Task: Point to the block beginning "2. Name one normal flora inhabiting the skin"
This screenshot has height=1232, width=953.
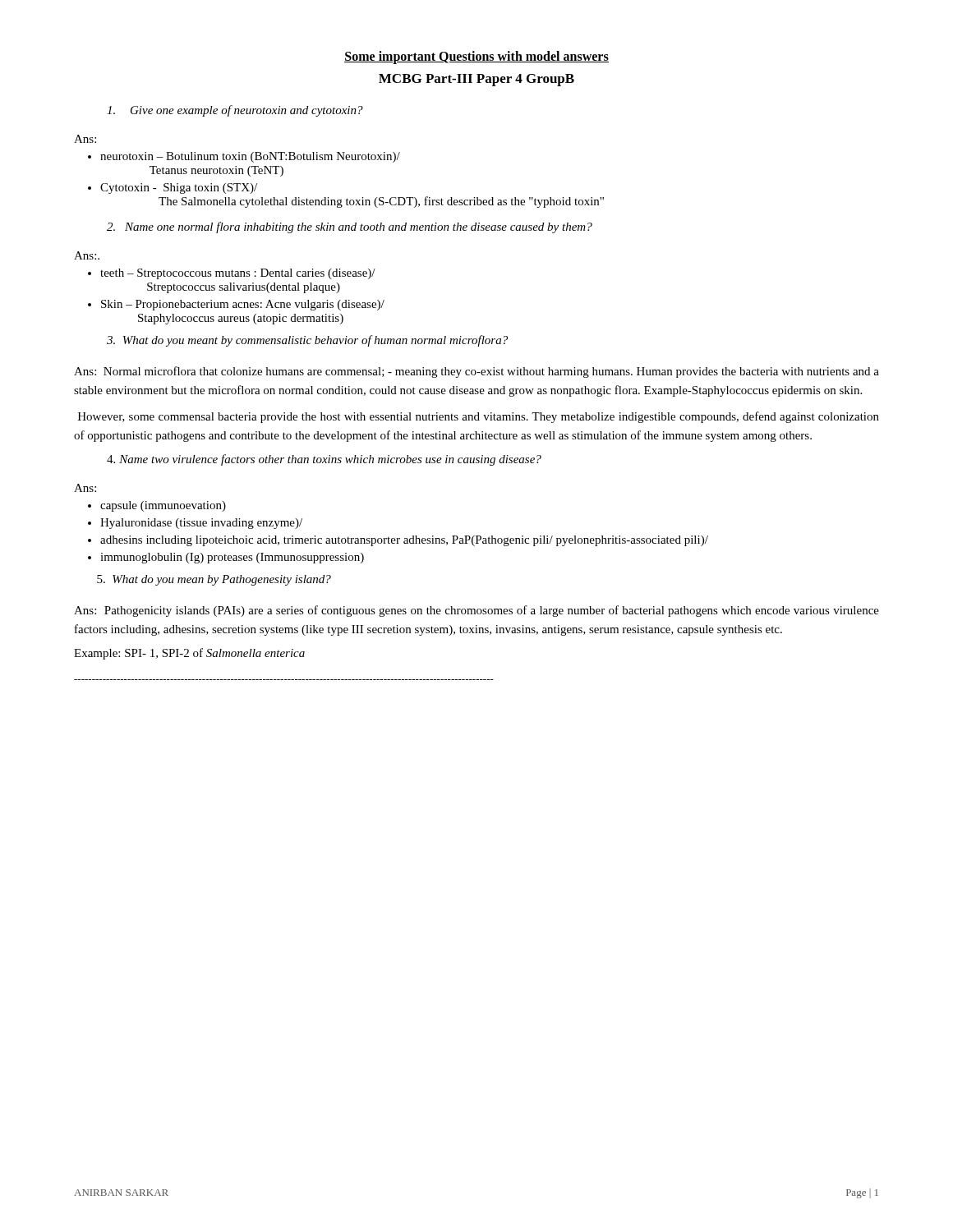Action: click(x=493, y=227)
